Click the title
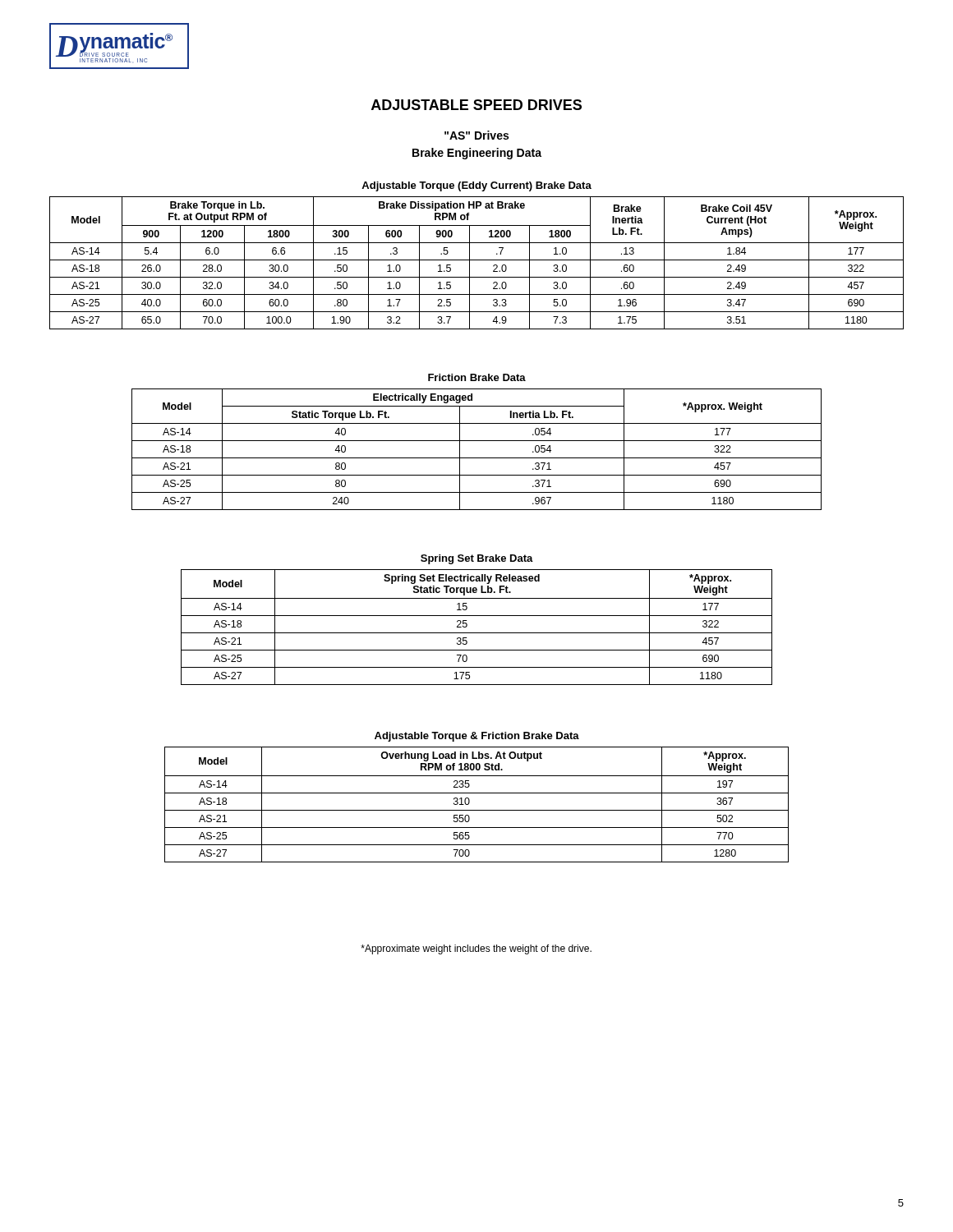 [x=476, y=105]
